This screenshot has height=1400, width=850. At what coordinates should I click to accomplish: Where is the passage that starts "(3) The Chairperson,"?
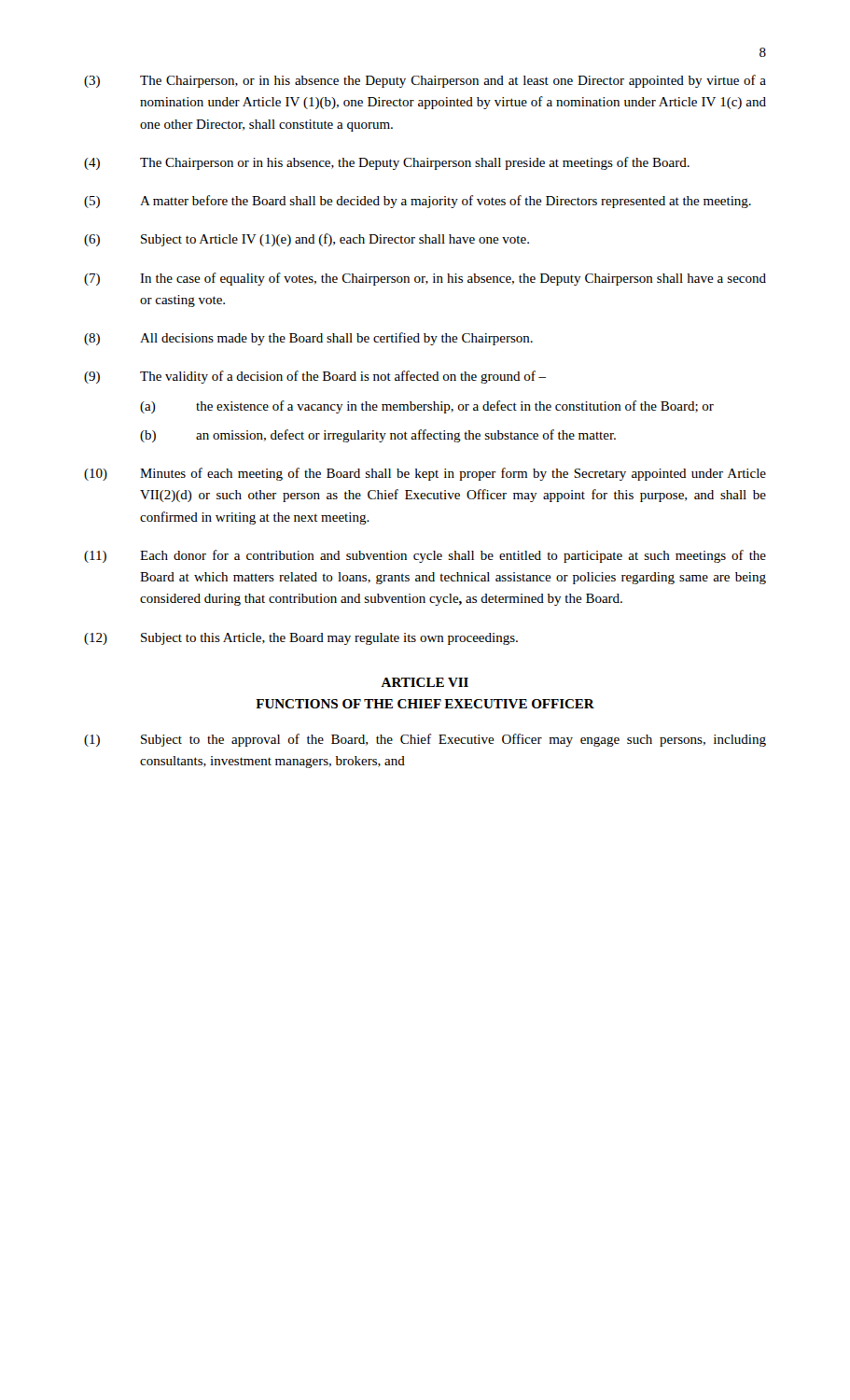tap(425, 103)
